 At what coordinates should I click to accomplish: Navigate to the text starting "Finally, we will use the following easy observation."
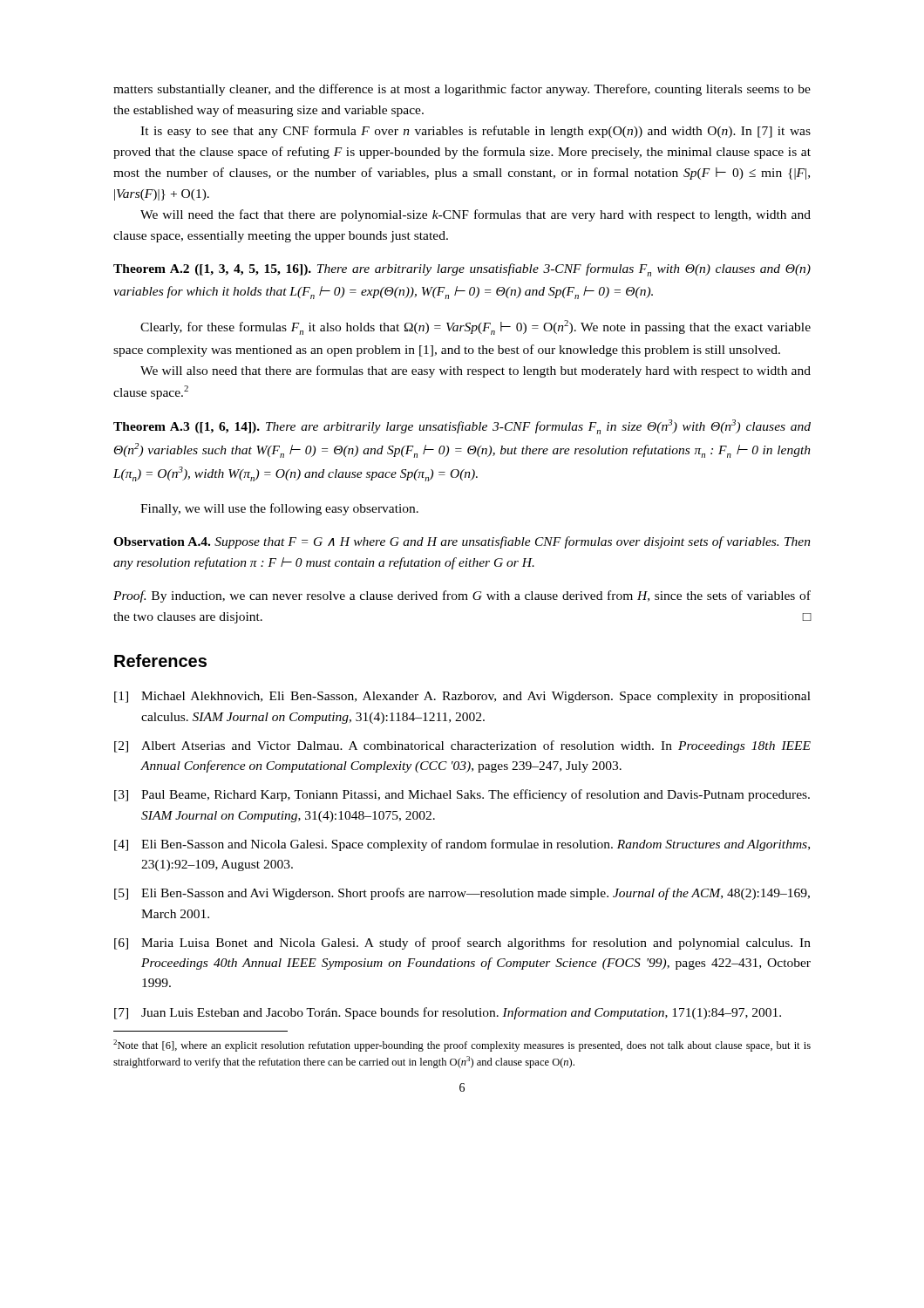click(279, 509)
